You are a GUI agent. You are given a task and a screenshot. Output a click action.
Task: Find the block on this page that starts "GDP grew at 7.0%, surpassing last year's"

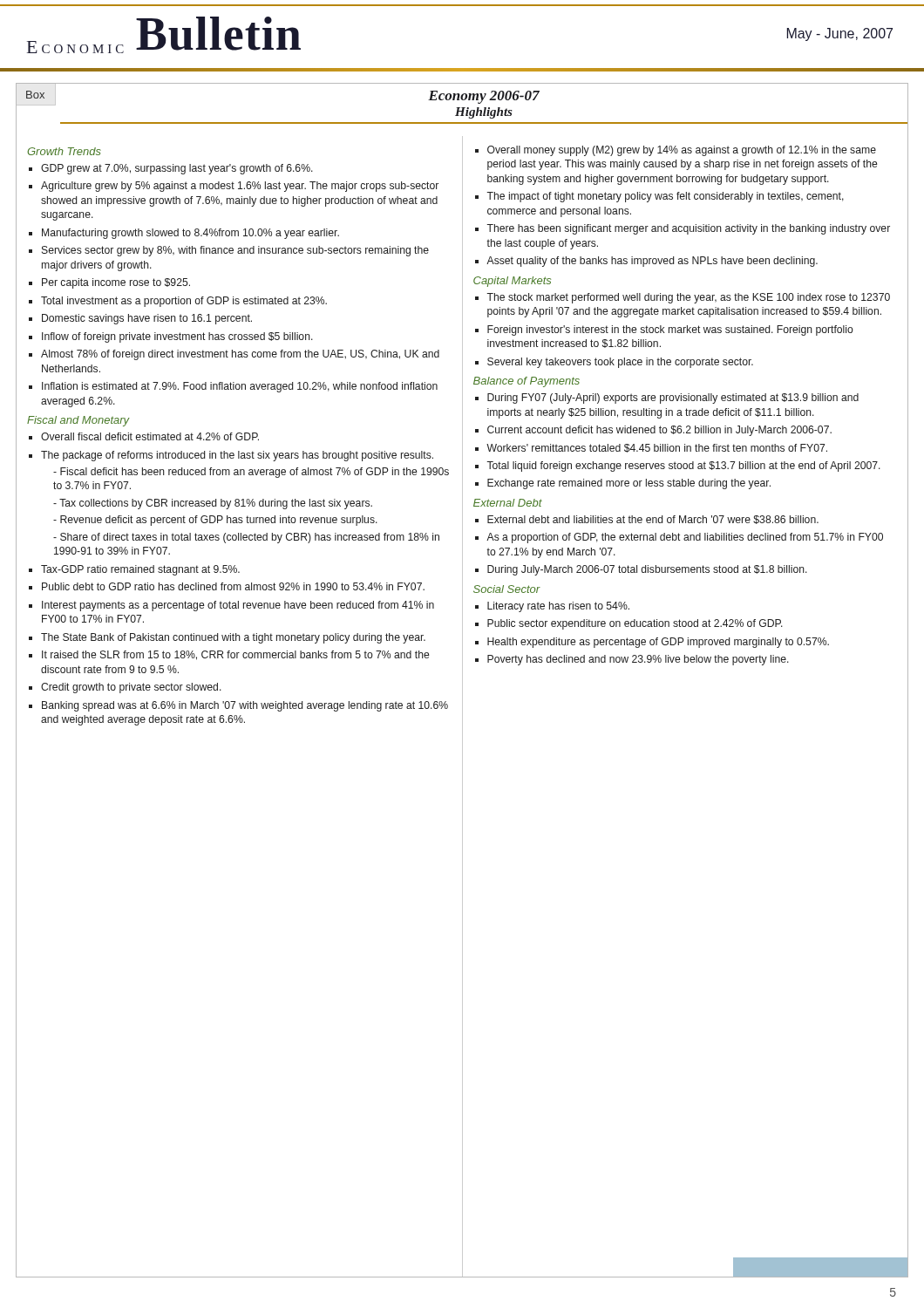[x=177, y=168]
